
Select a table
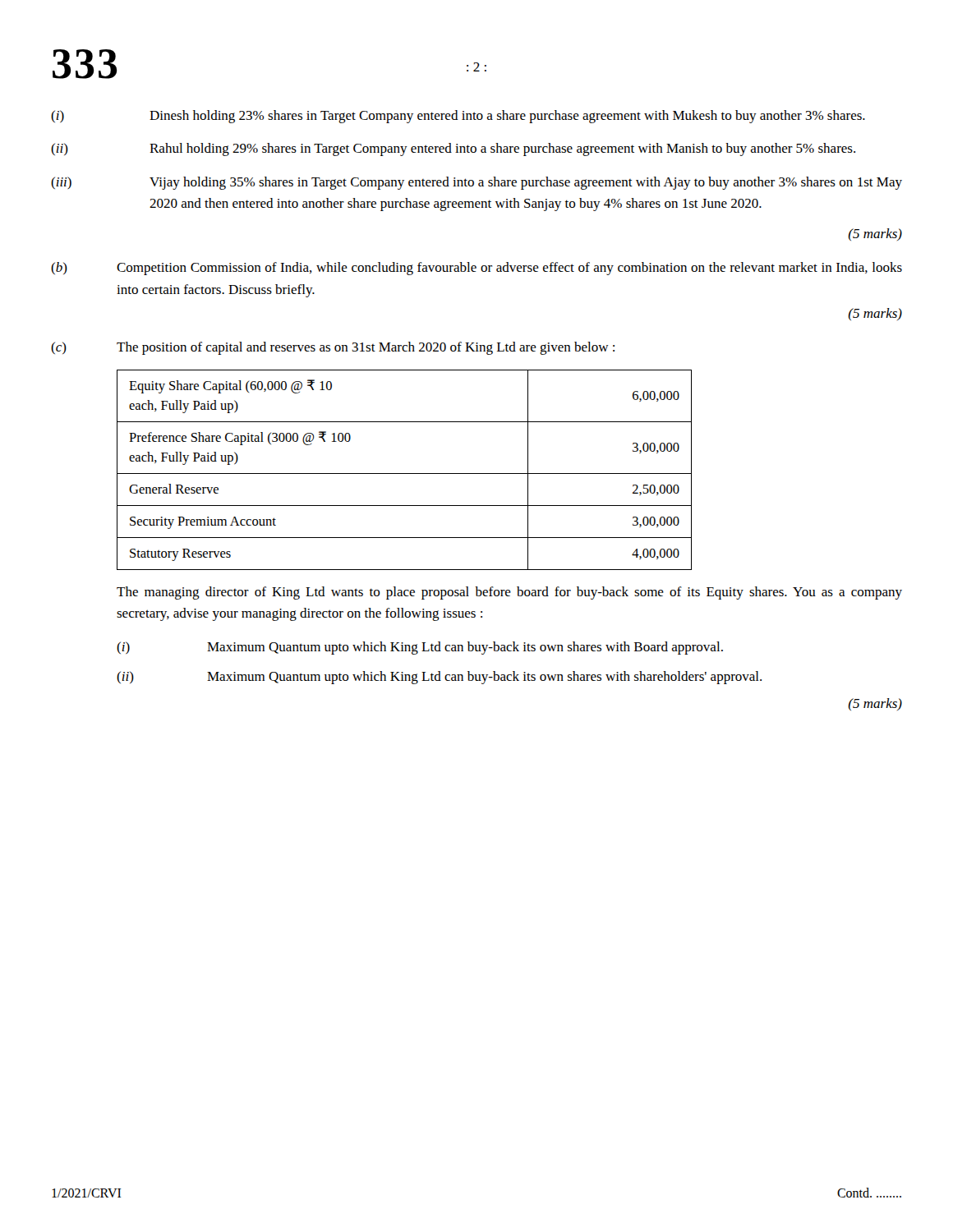[476, 470]
